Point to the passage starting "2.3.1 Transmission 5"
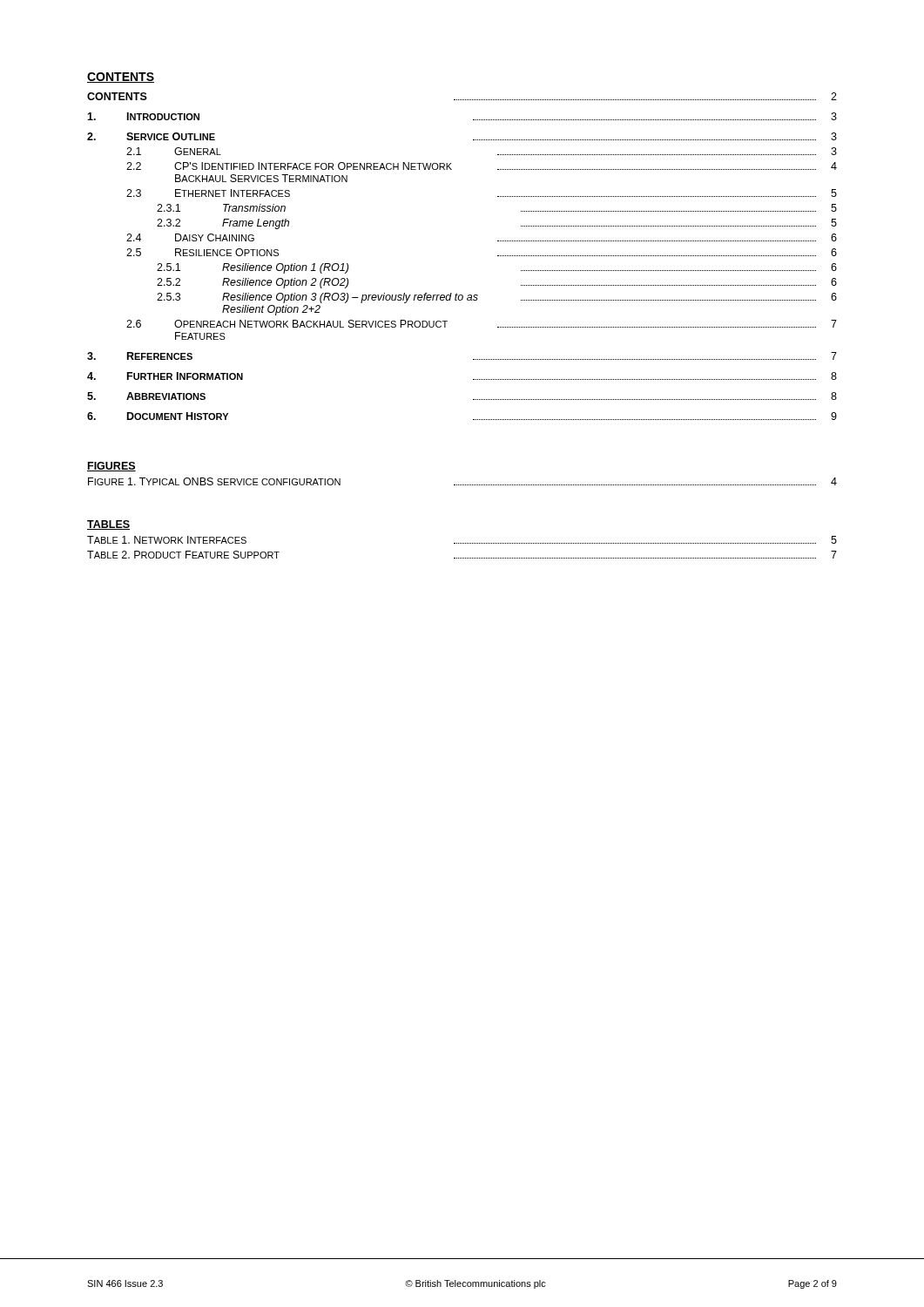The height and width of the screenshot is (1307, 924). 497,208
